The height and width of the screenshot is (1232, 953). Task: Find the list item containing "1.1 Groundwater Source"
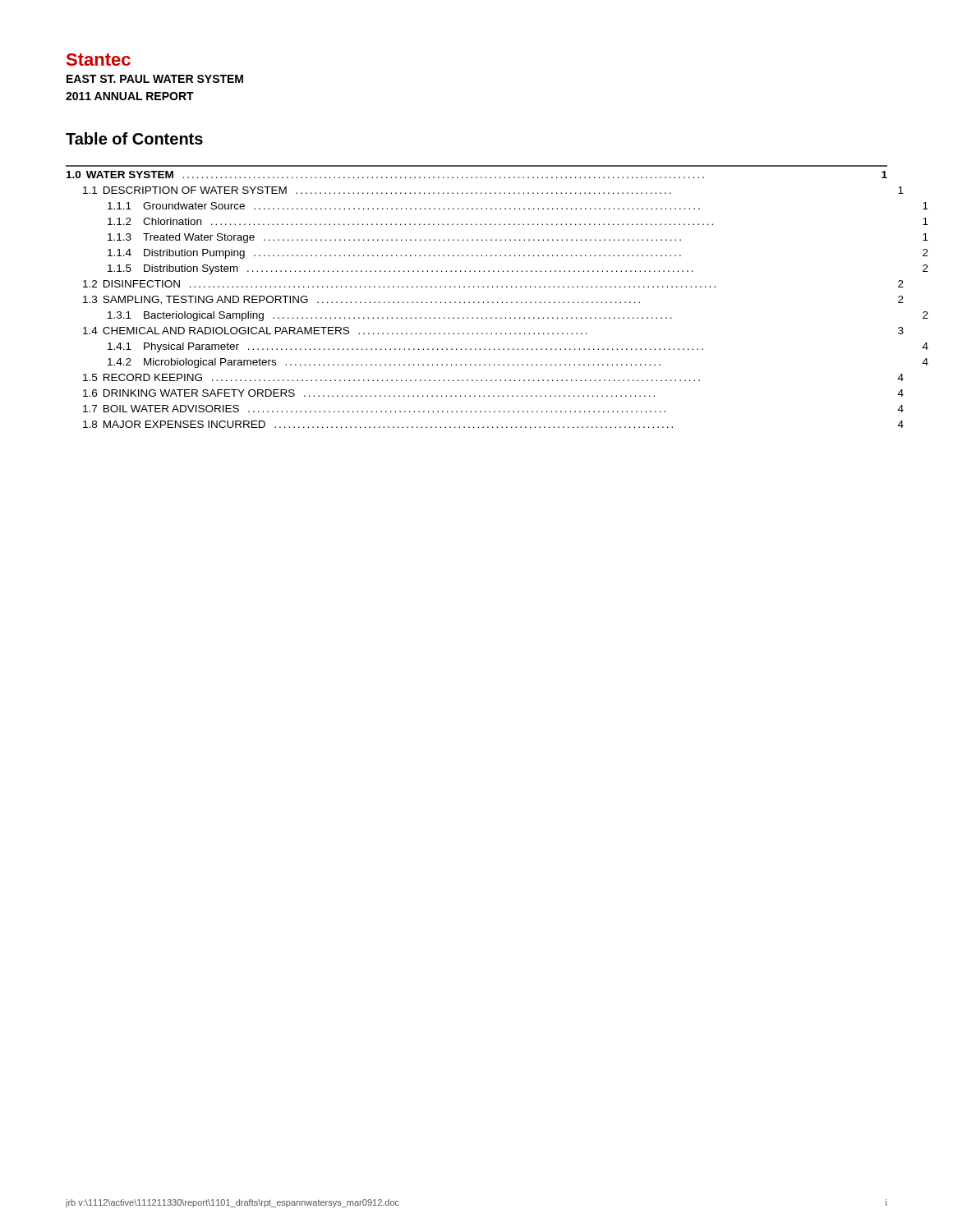click(x=518, y=206)
